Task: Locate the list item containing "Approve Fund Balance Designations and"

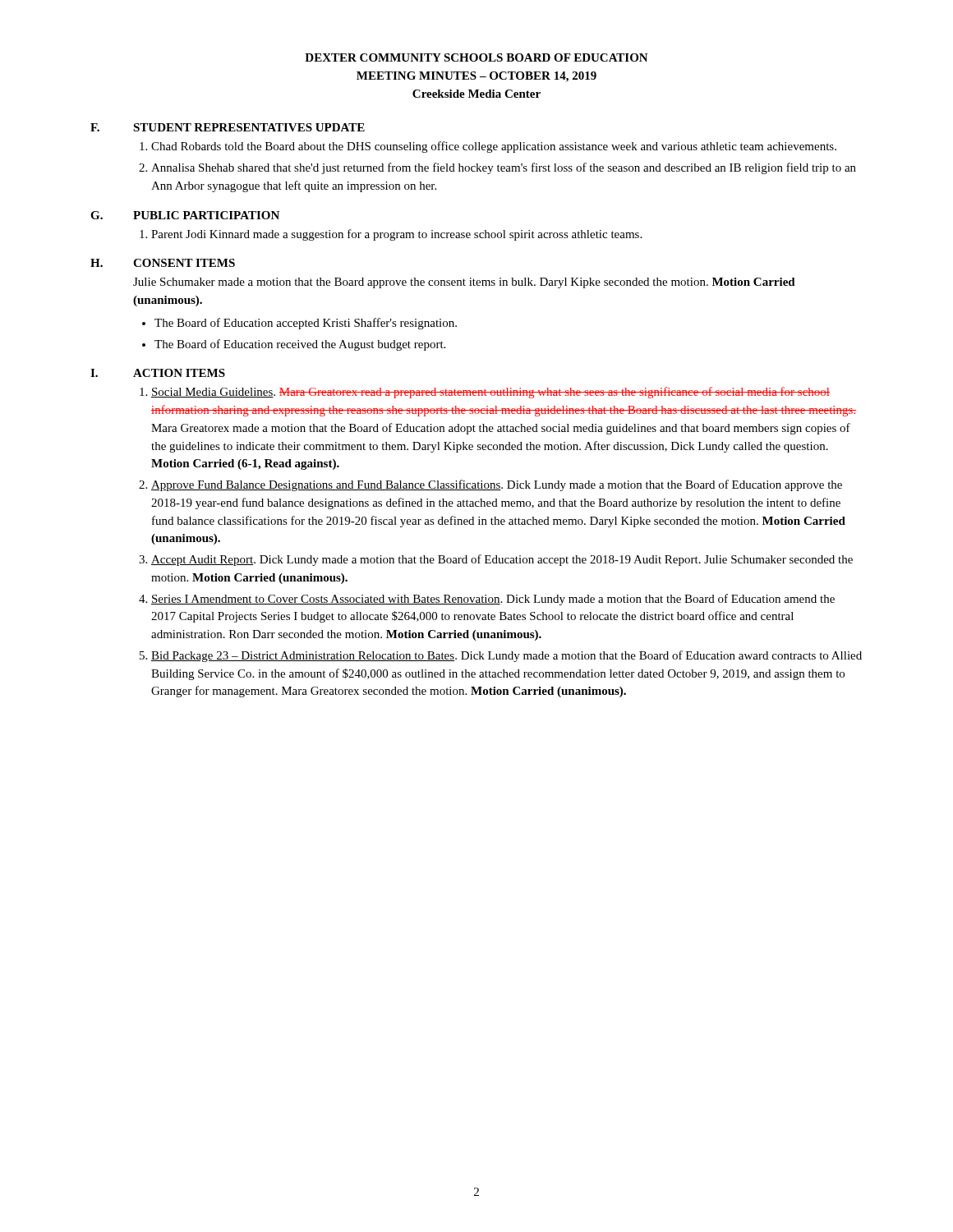Action: [x=498, y=511]
